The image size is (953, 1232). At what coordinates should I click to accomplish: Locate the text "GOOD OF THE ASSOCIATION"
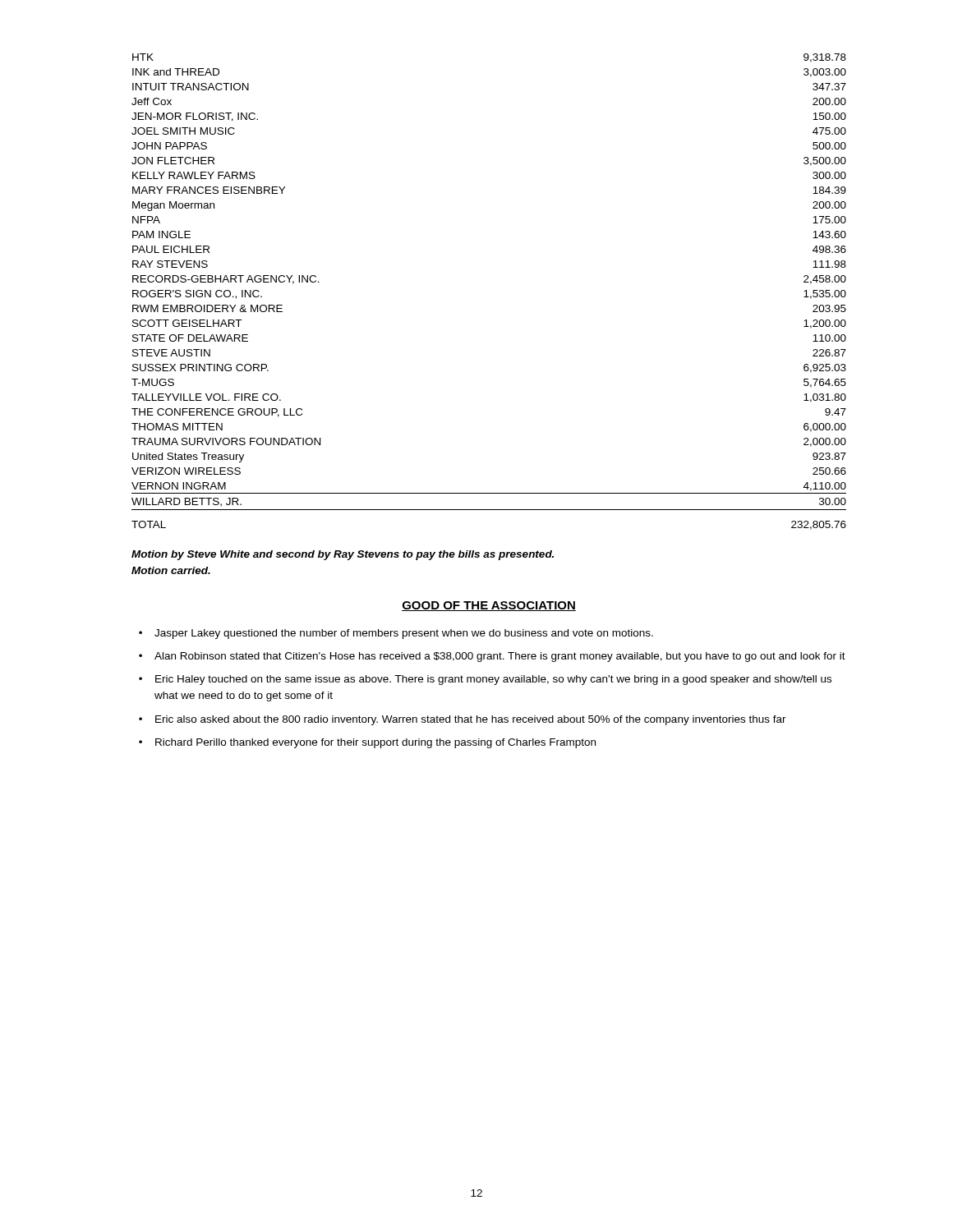(x=489, y=604)
